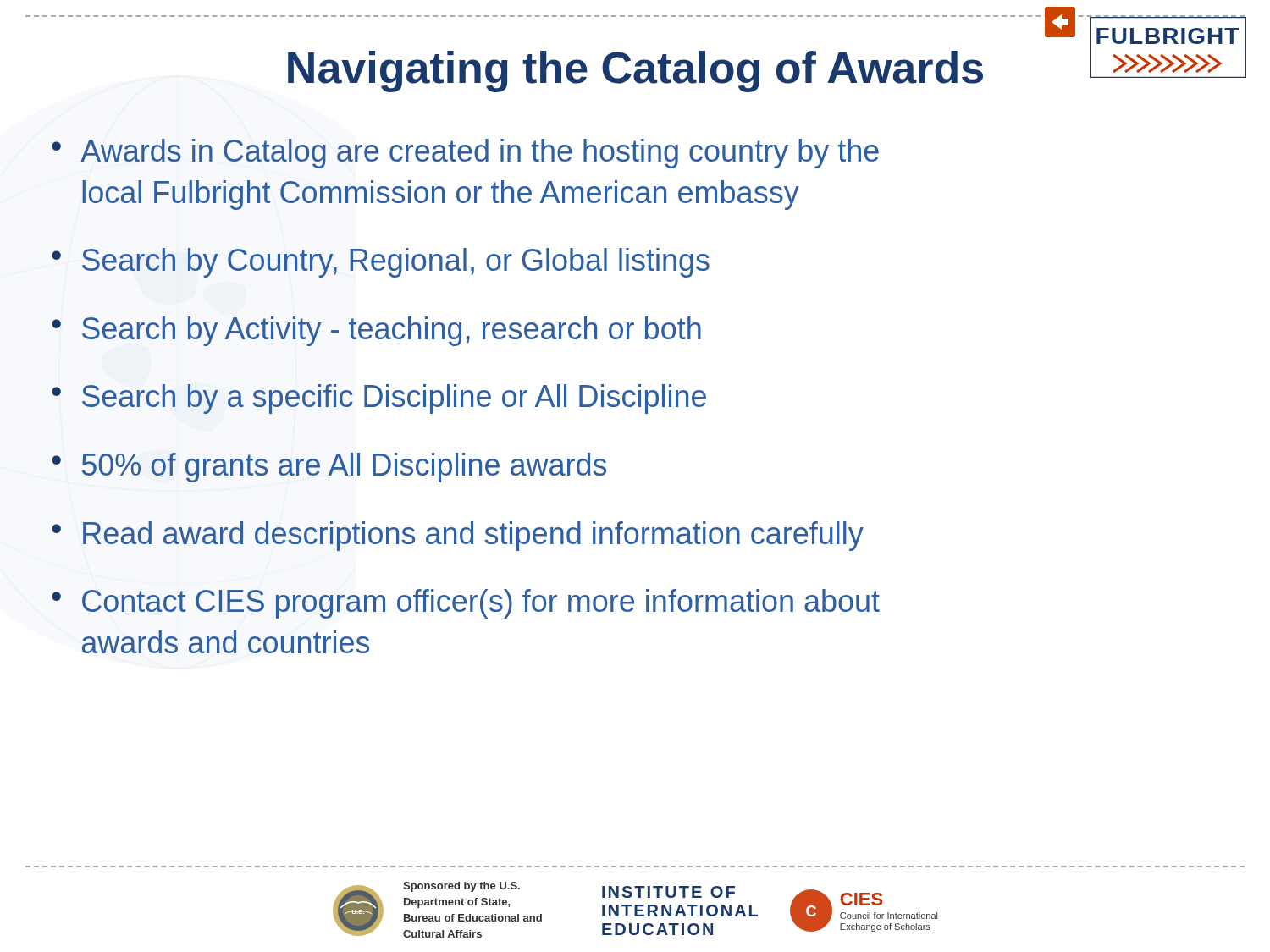Viewport: 1270px width, 952px height.
Task: Click on the text starting "• Read award descriptions and stipend information"
Action: (x=457, y=534)
